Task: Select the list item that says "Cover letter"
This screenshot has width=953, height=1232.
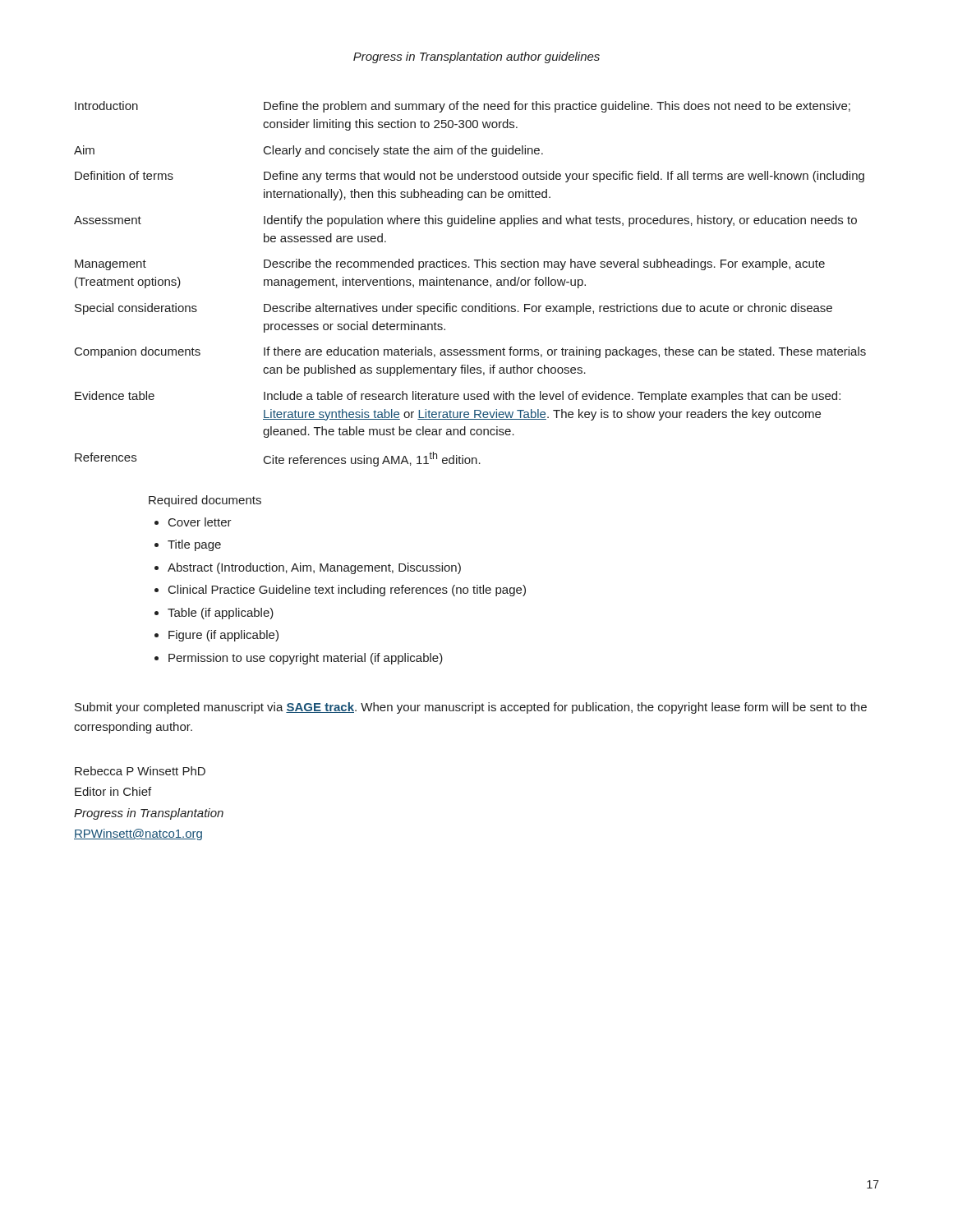Action: 199,522
